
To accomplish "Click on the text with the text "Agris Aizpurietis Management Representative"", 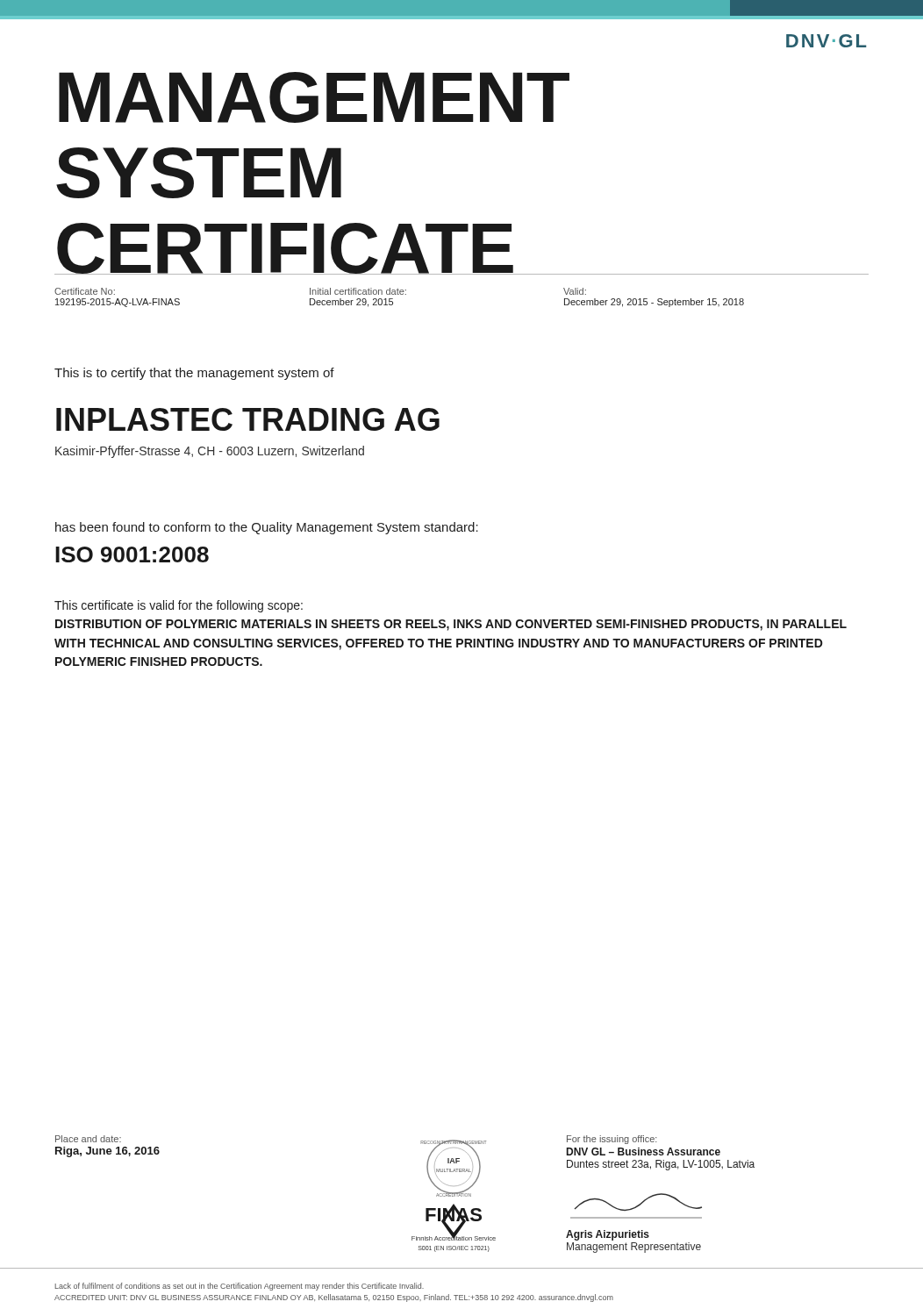I will click(x=608, y=1235).
